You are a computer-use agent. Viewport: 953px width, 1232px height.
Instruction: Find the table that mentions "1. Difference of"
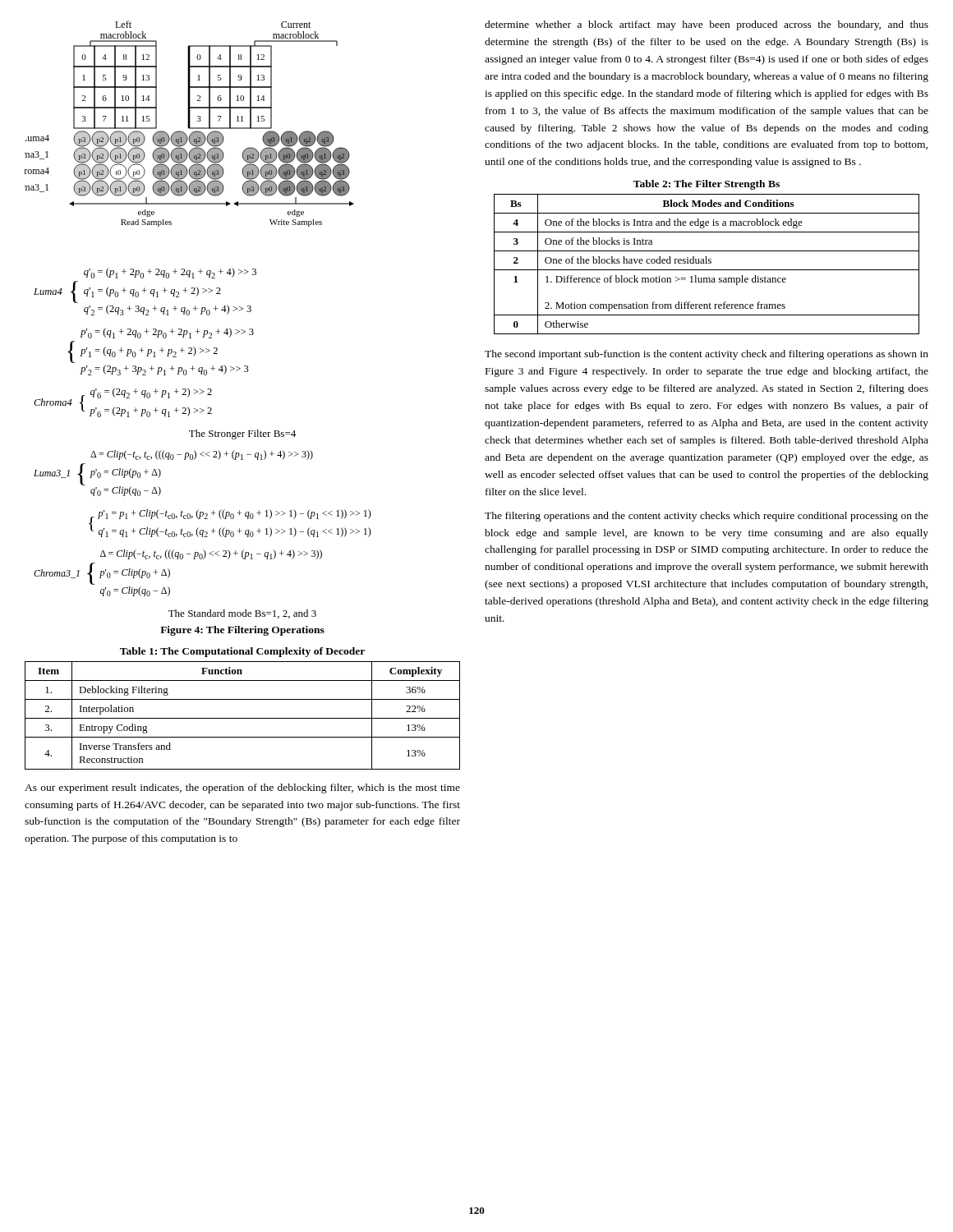click(x=707, y=264)
